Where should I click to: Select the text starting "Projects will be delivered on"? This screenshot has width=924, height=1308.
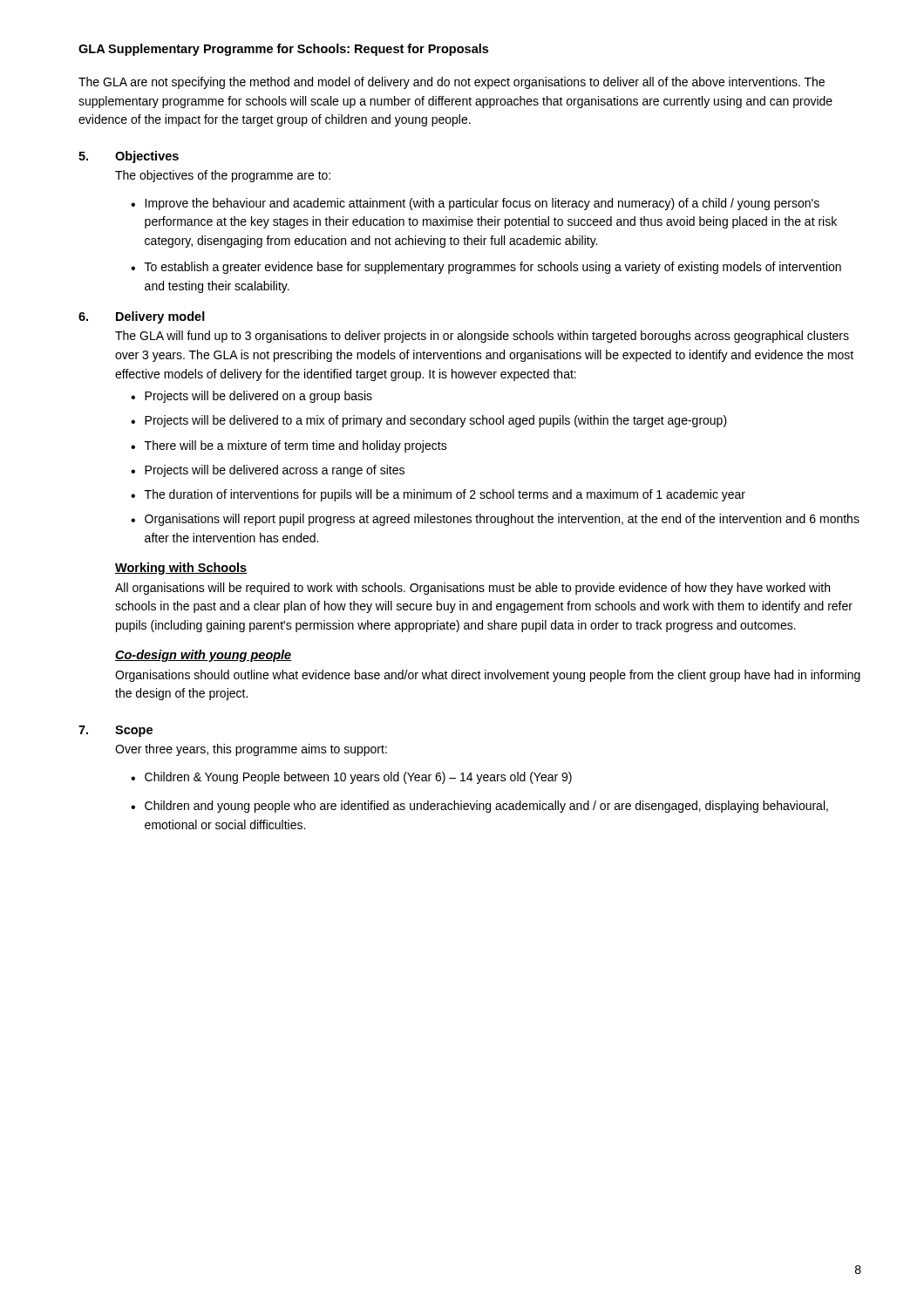click(x=258, y=397)
